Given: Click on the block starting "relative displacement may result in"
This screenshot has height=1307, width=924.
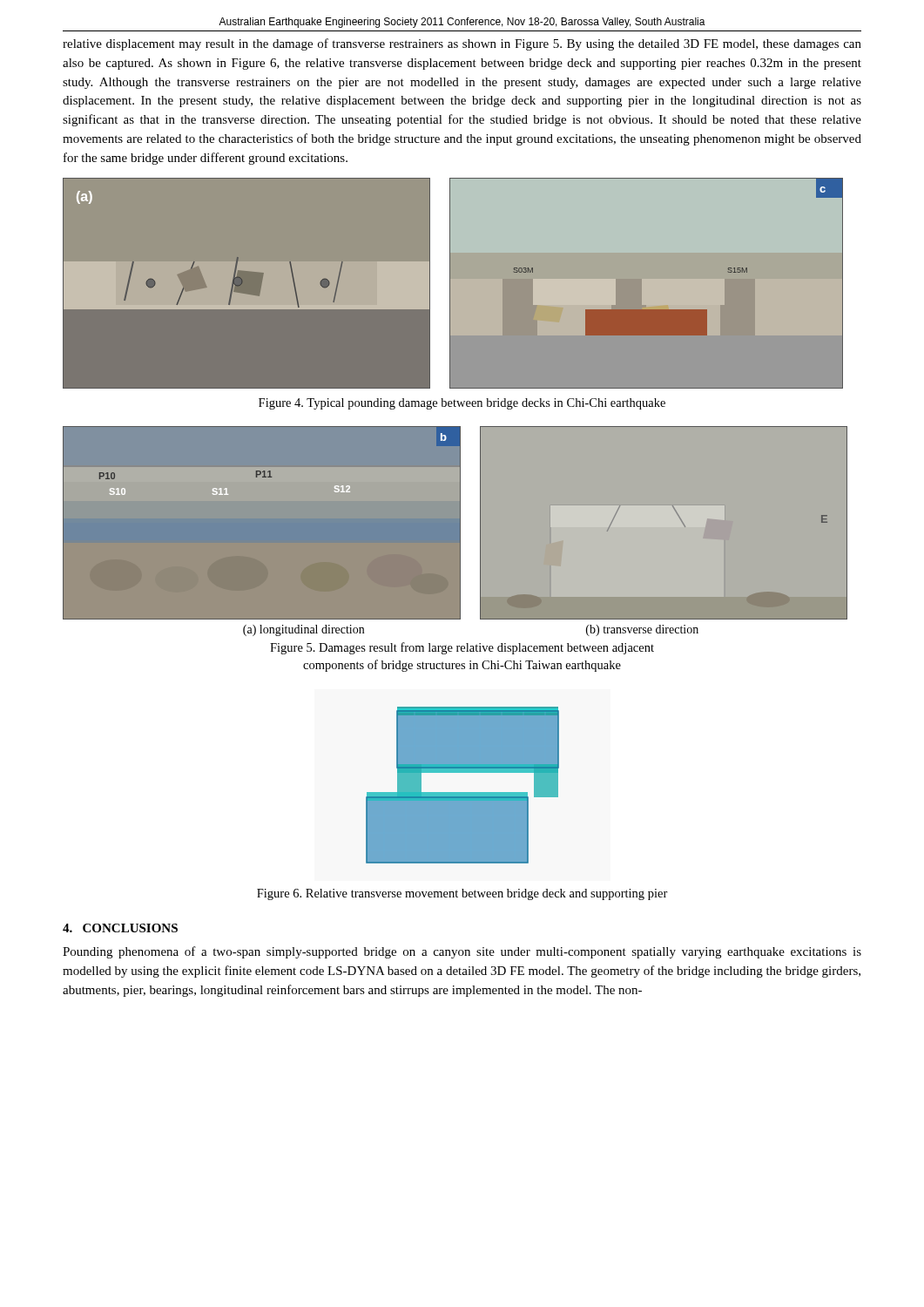Looking at the screenshot, I should [462, 100].
